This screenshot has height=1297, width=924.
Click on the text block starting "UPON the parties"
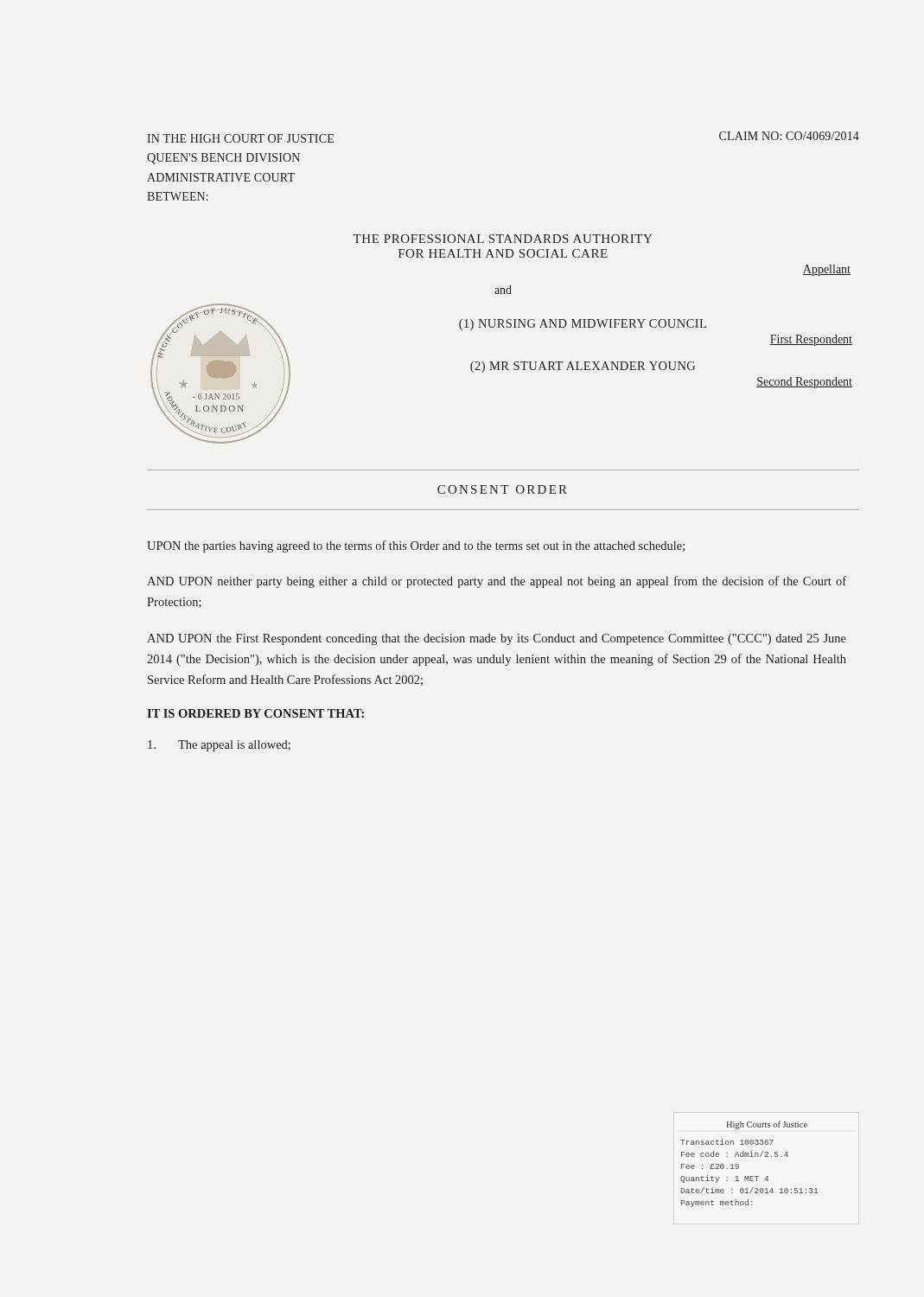click(x=416, y=545)
